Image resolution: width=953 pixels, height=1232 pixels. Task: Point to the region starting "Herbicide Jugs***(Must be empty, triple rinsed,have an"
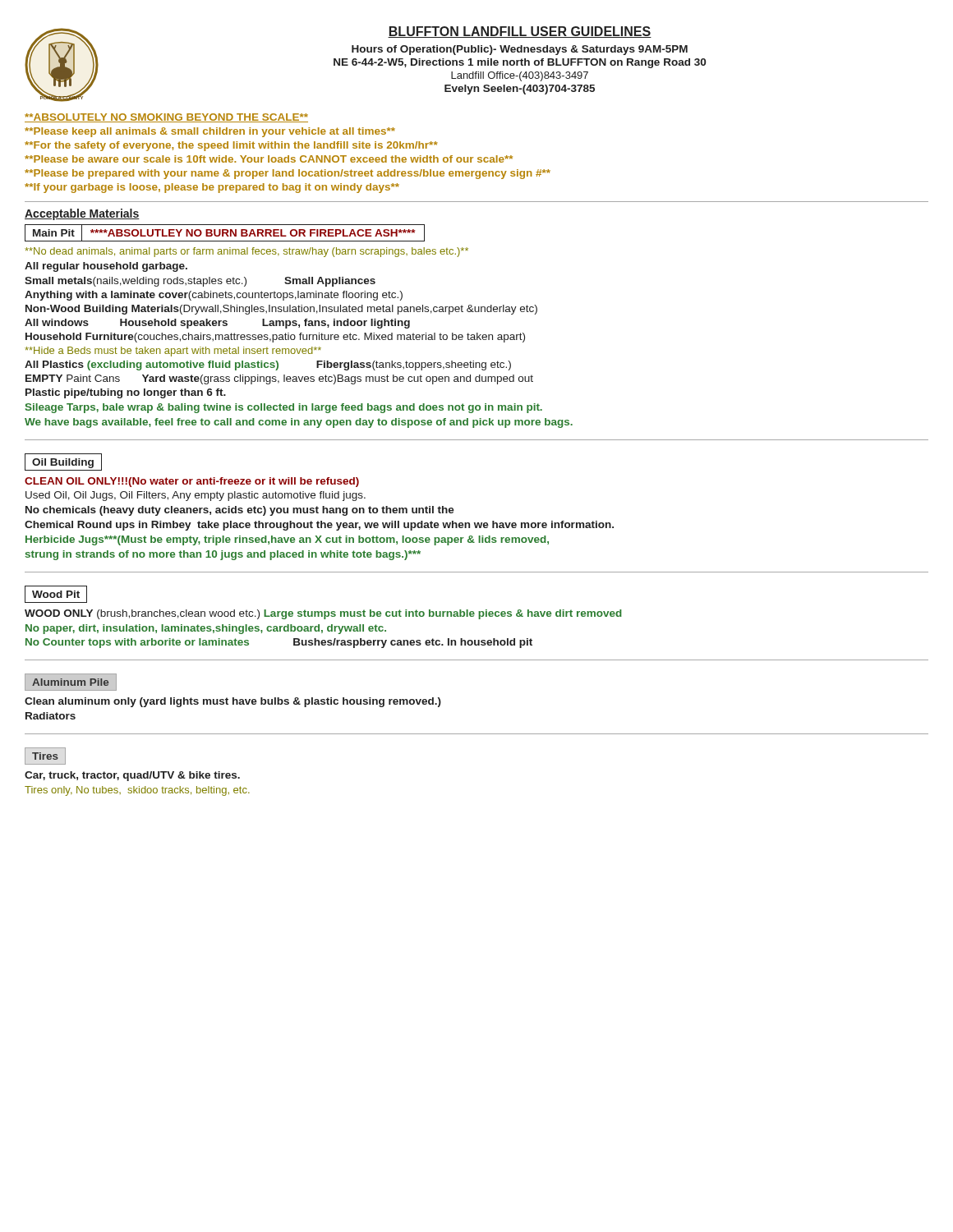click(x=287, y=539)
